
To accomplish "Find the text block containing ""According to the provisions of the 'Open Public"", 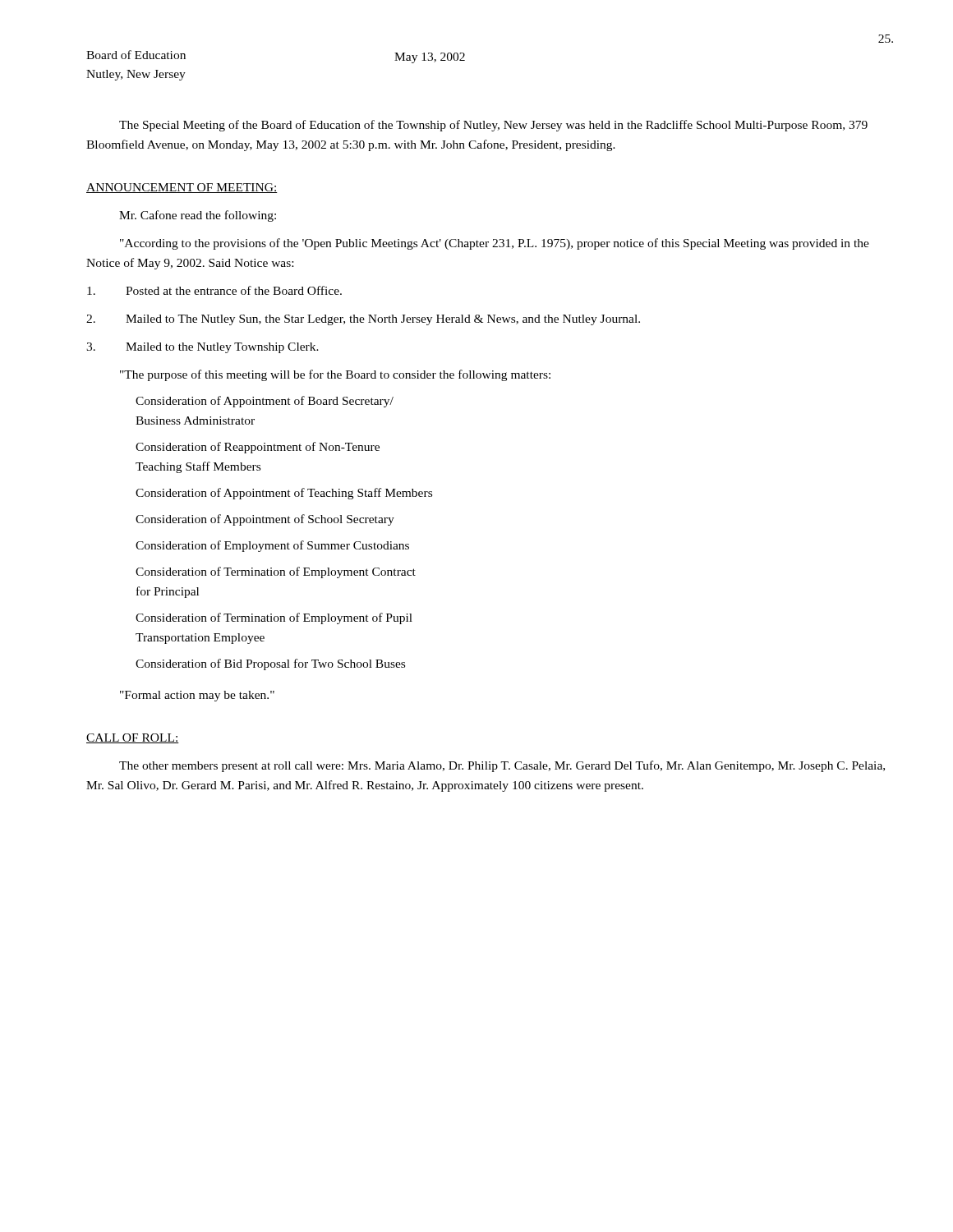I will click(x=478, y=253).
